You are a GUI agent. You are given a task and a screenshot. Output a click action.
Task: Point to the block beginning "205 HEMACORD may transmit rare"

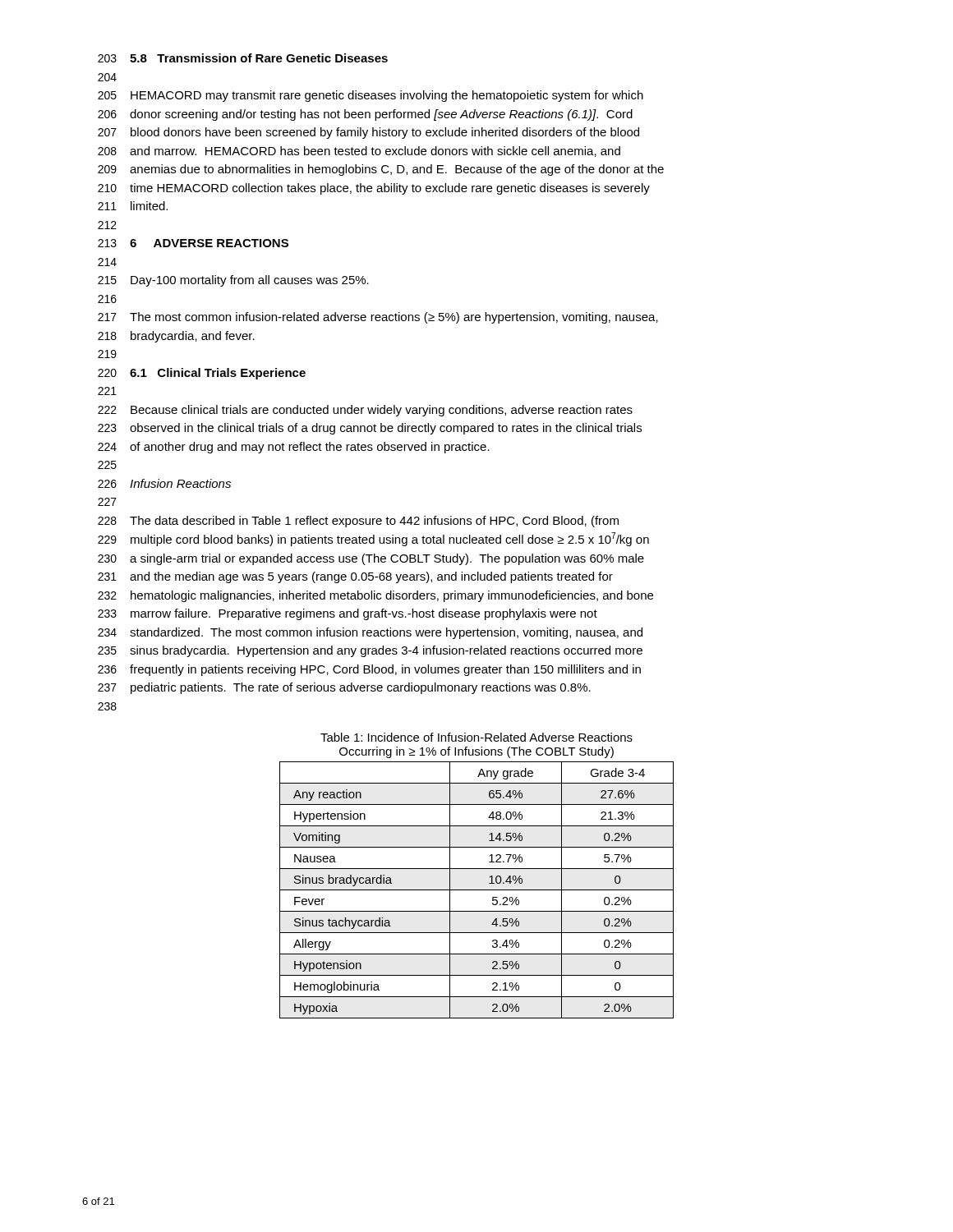point(476,151)
